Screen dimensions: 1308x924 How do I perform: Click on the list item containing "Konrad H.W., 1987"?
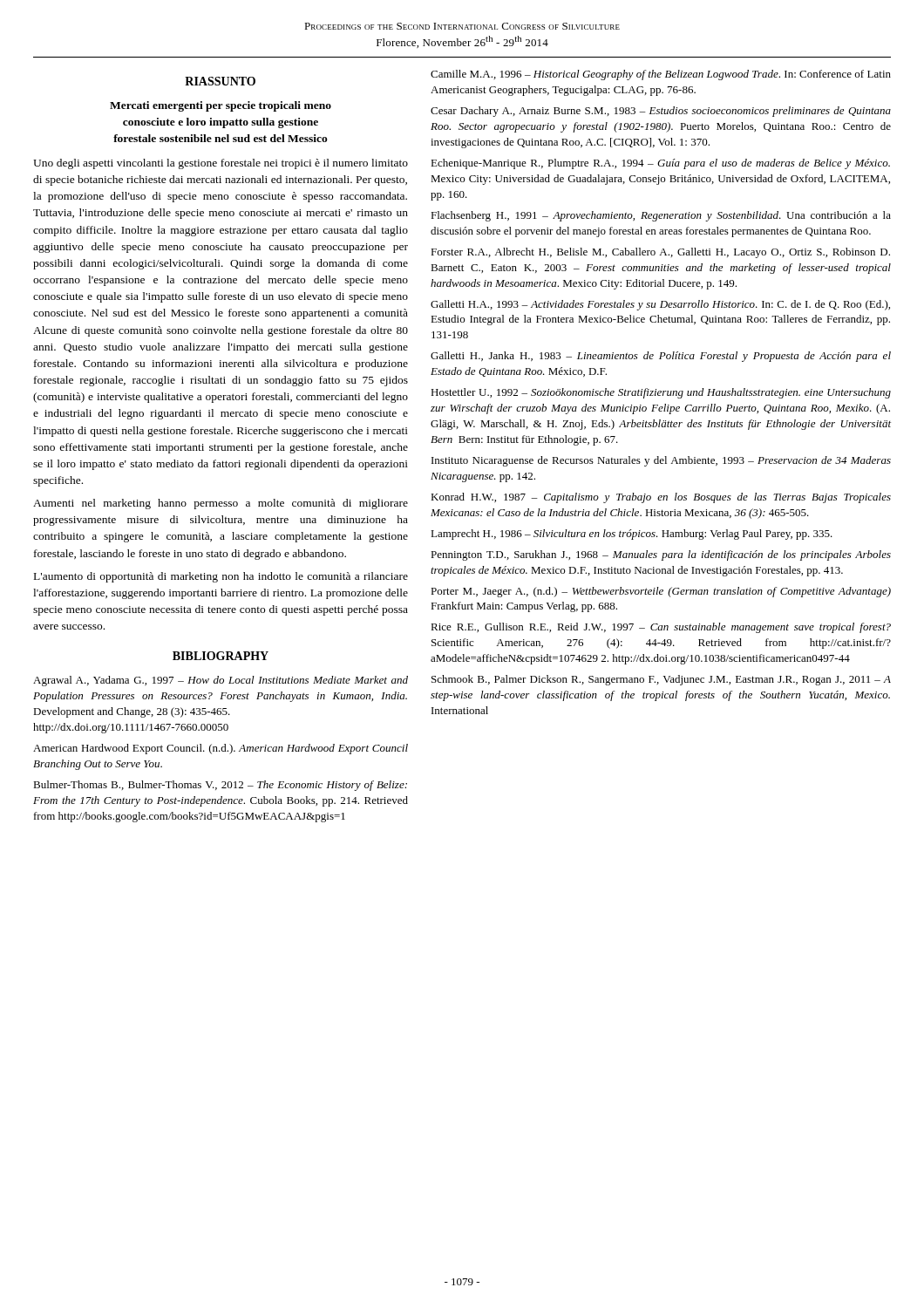[661, 504]
